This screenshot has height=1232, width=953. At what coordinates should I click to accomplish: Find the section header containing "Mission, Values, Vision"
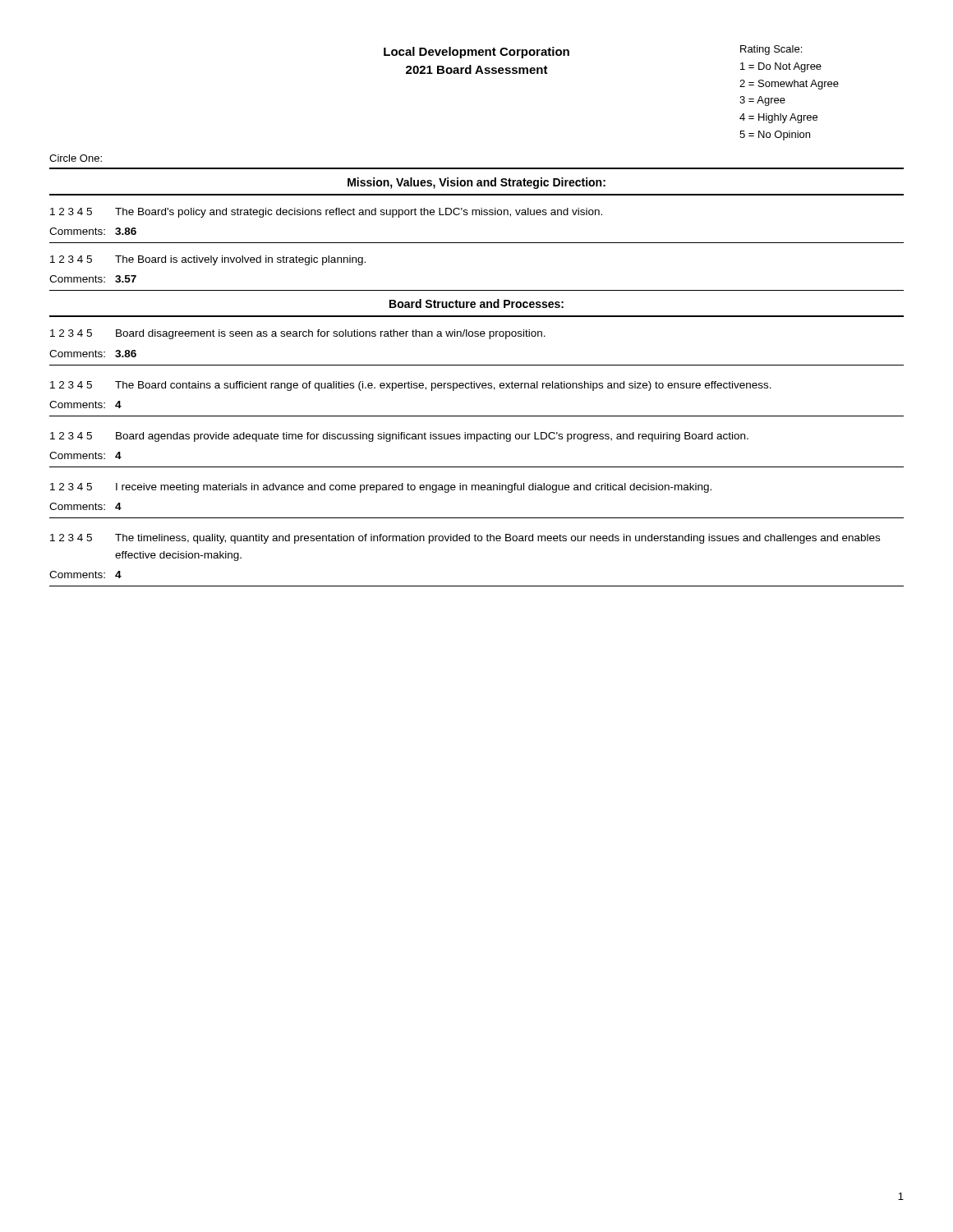coord(476,182)
